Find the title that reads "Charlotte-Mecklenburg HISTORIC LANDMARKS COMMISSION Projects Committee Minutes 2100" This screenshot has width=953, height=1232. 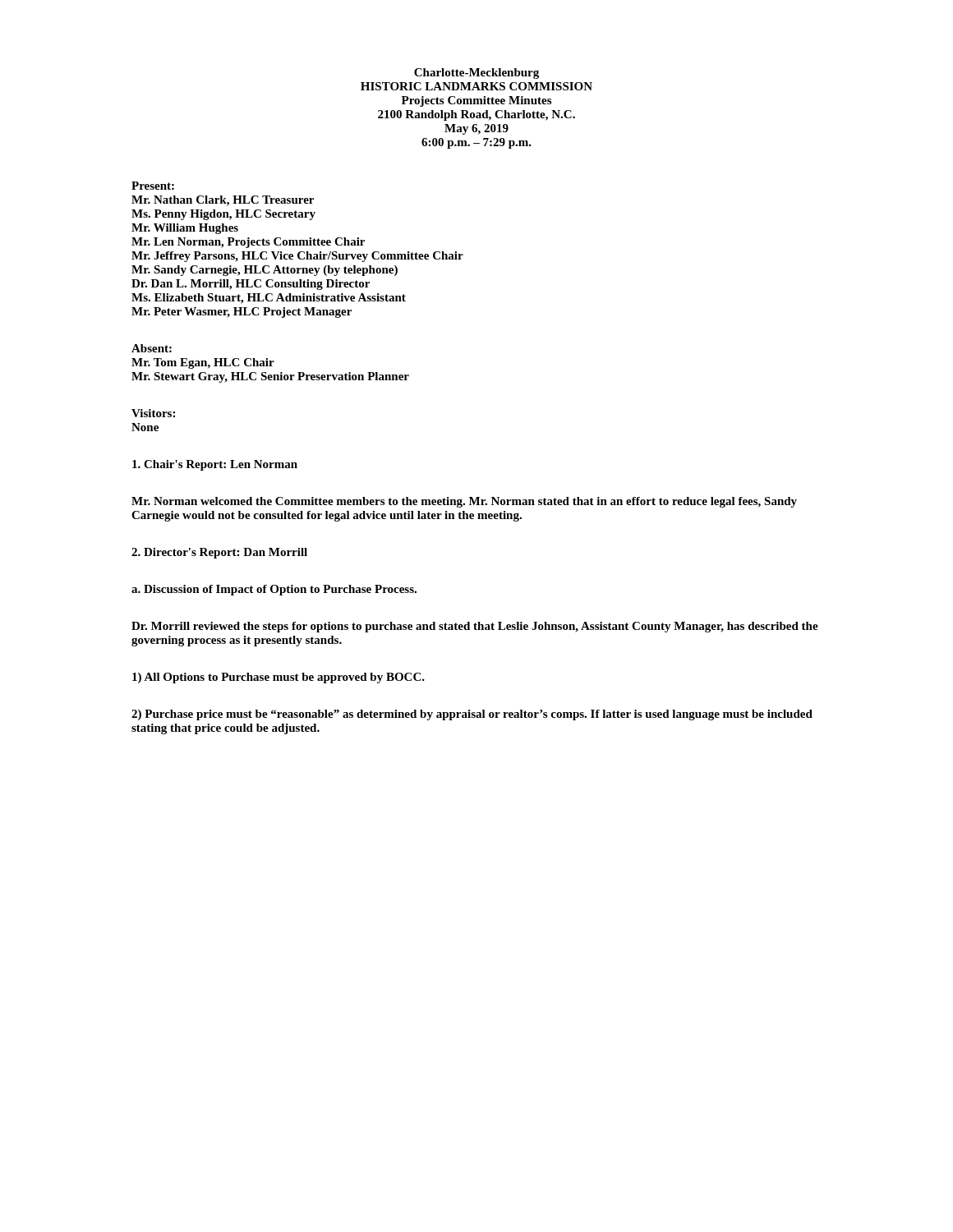(x=476, y=107)
